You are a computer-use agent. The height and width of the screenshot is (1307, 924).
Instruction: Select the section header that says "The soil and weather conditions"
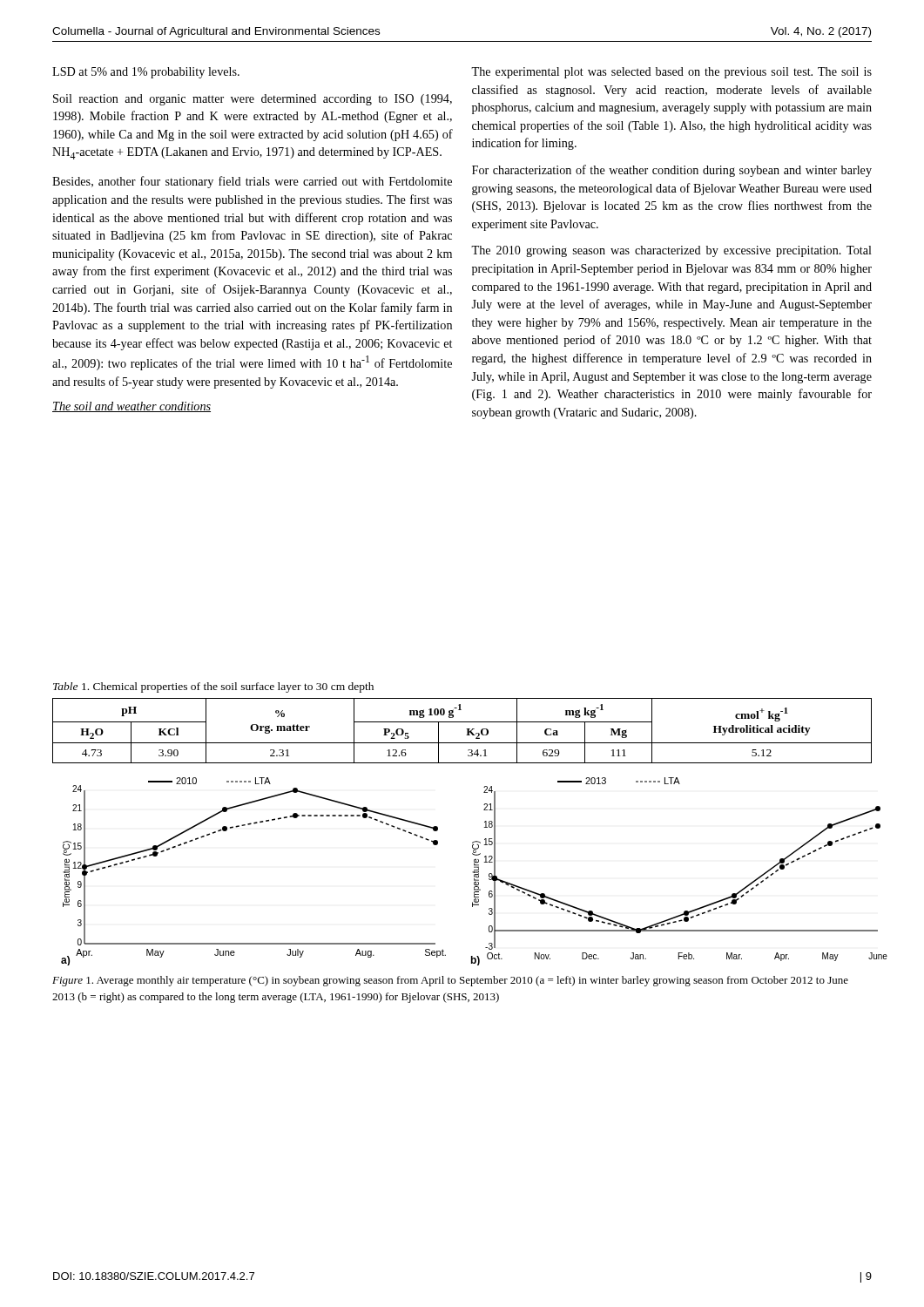[x=132, y=406]
